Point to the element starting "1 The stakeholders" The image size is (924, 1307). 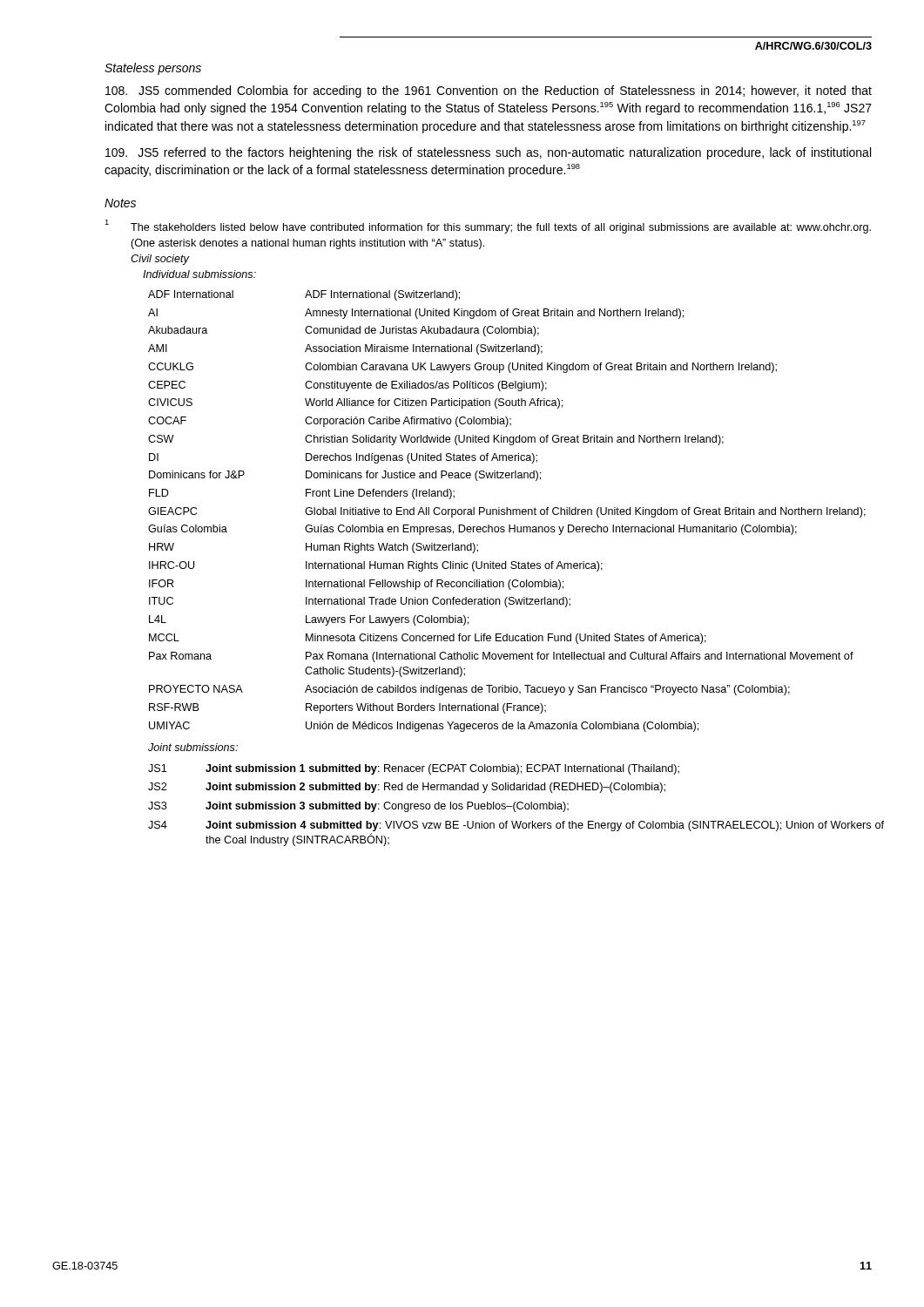pos(488,536)
